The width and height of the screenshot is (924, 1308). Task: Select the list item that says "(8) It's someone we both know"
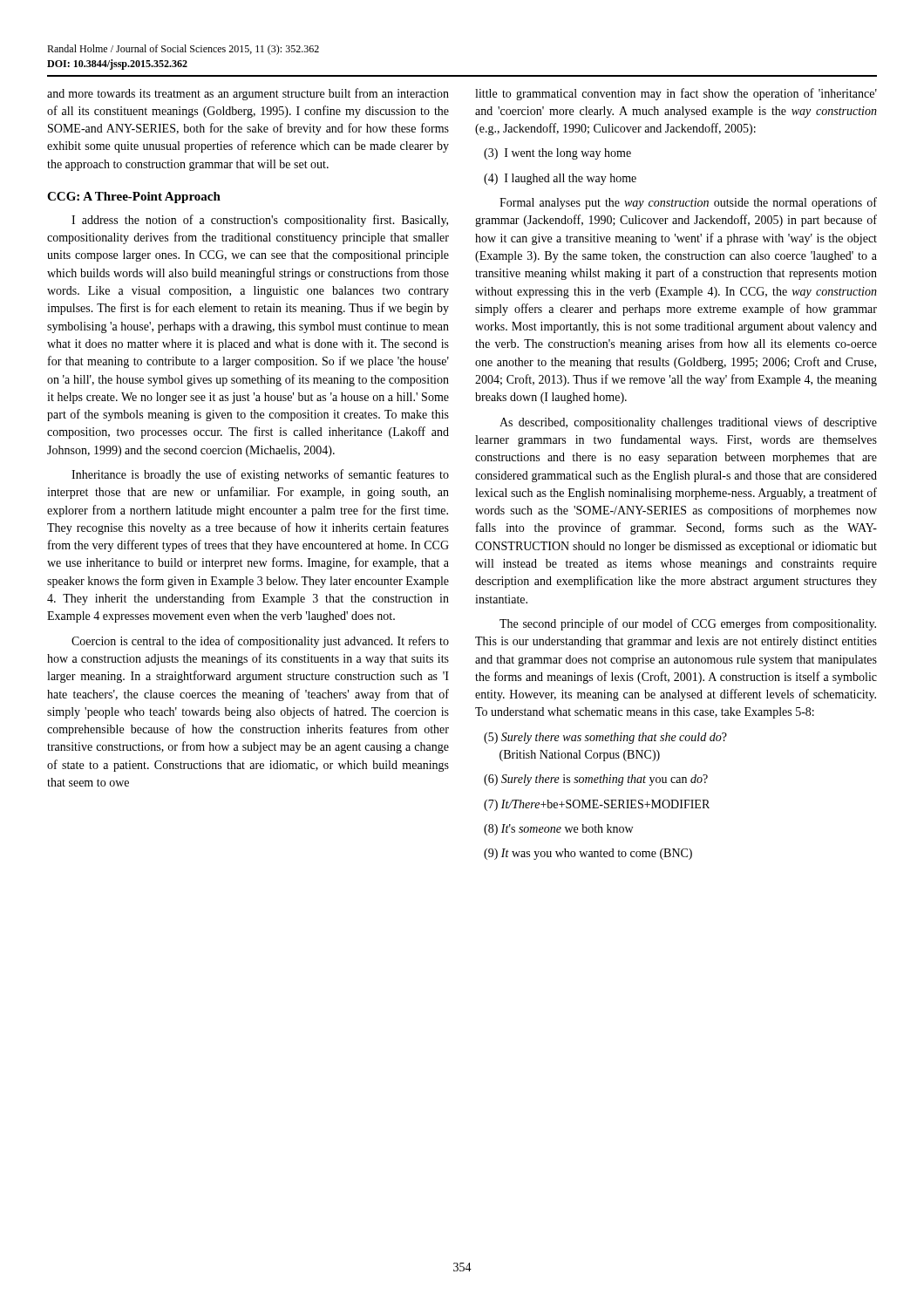558,830
